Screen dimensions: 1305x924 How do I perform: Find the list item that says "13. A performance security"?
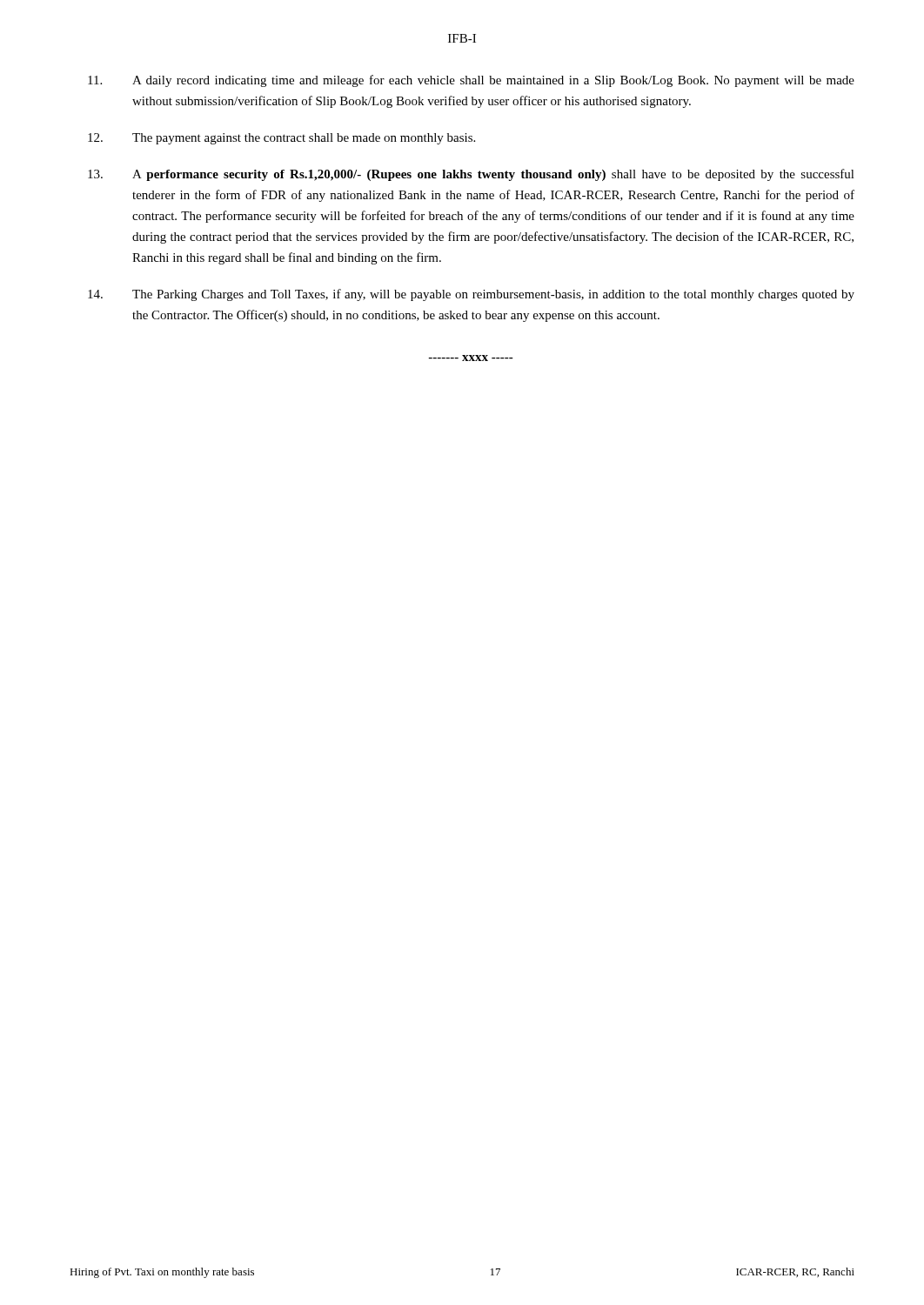[471, 216]
